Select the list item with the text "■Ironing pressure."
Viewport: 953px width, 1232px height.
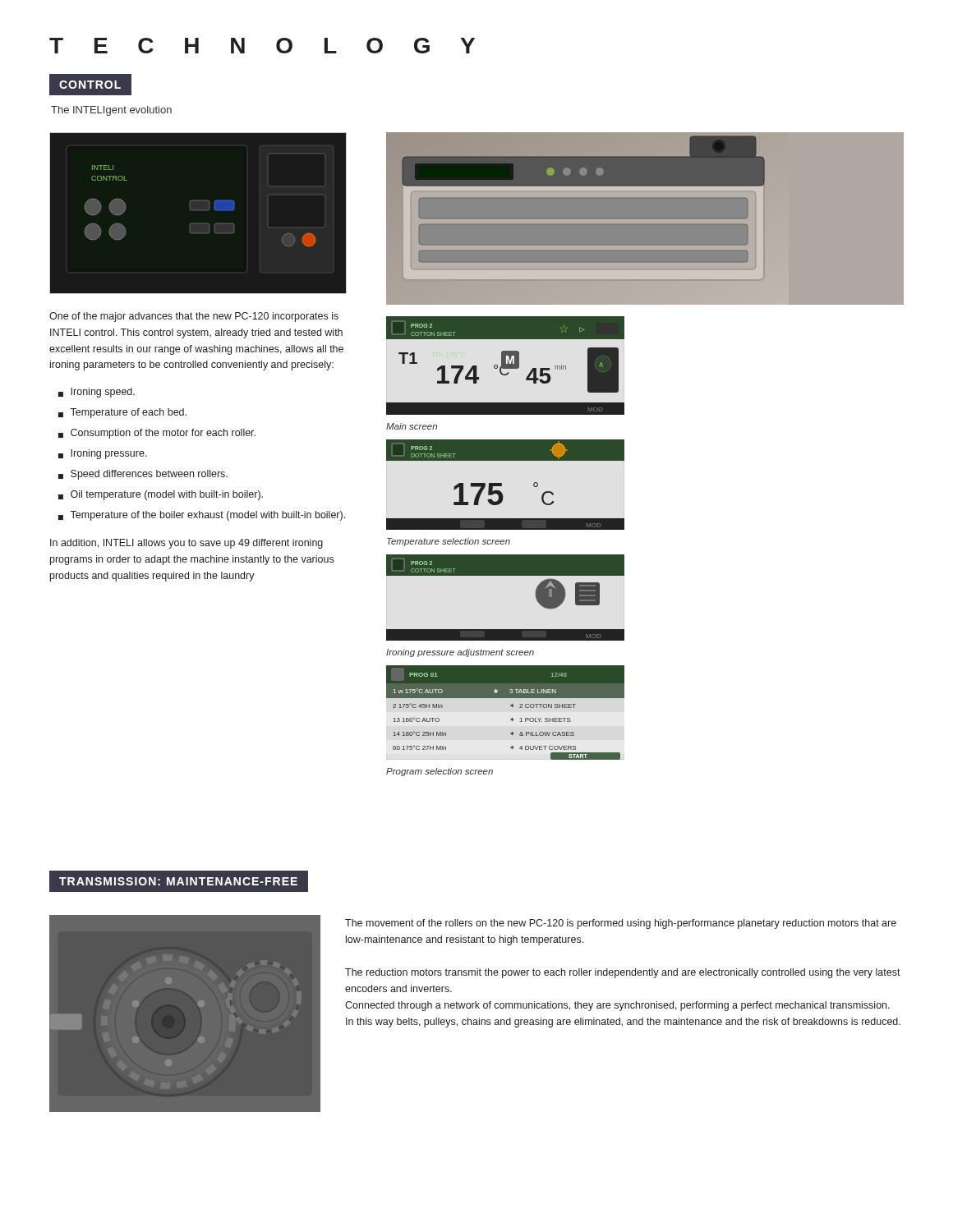coord(102,455)
